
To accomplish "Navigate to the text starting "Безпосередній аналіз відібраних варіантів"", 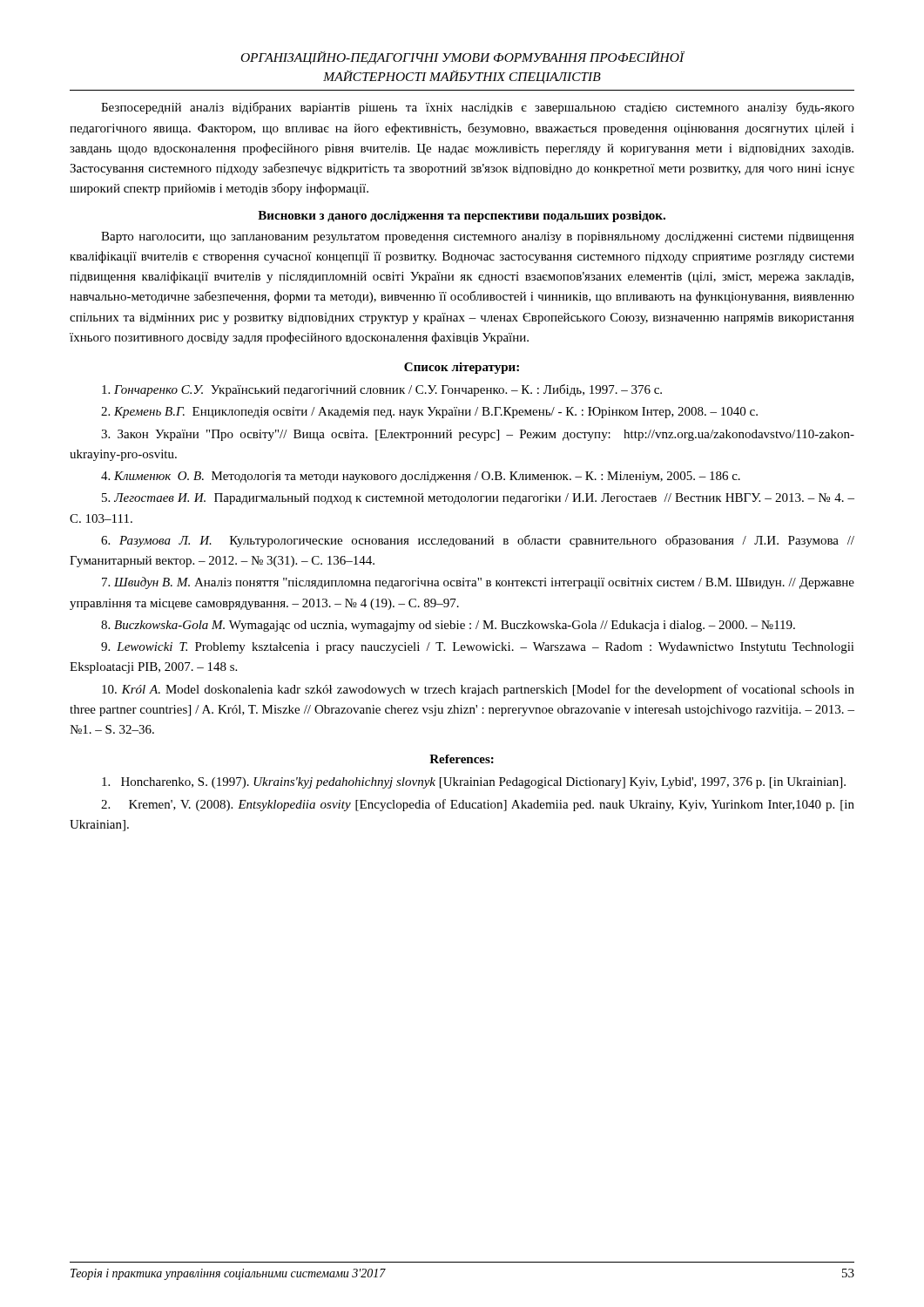I will (x=462, y=148).
